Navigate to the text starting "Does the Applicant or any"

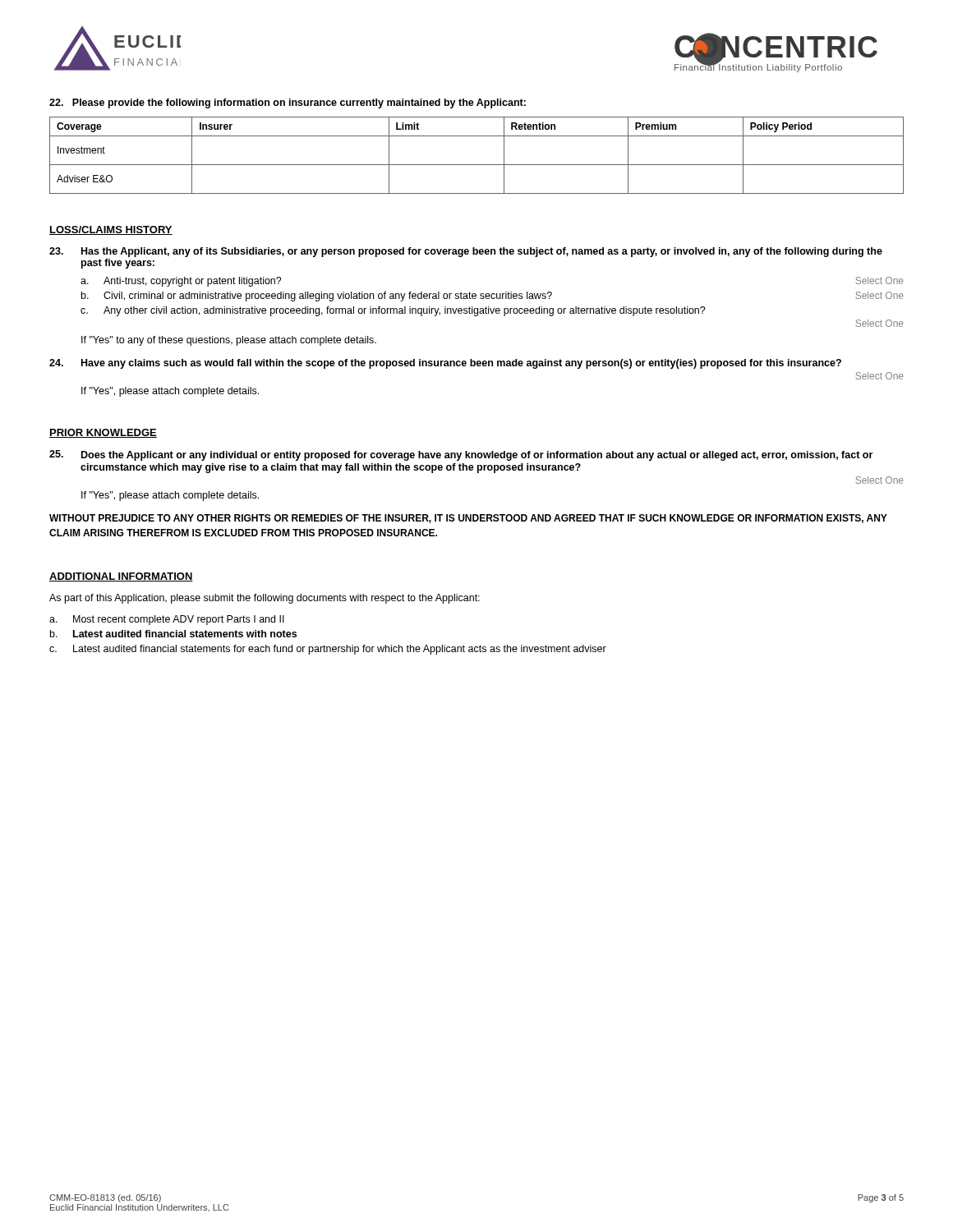tap(476, 467)
